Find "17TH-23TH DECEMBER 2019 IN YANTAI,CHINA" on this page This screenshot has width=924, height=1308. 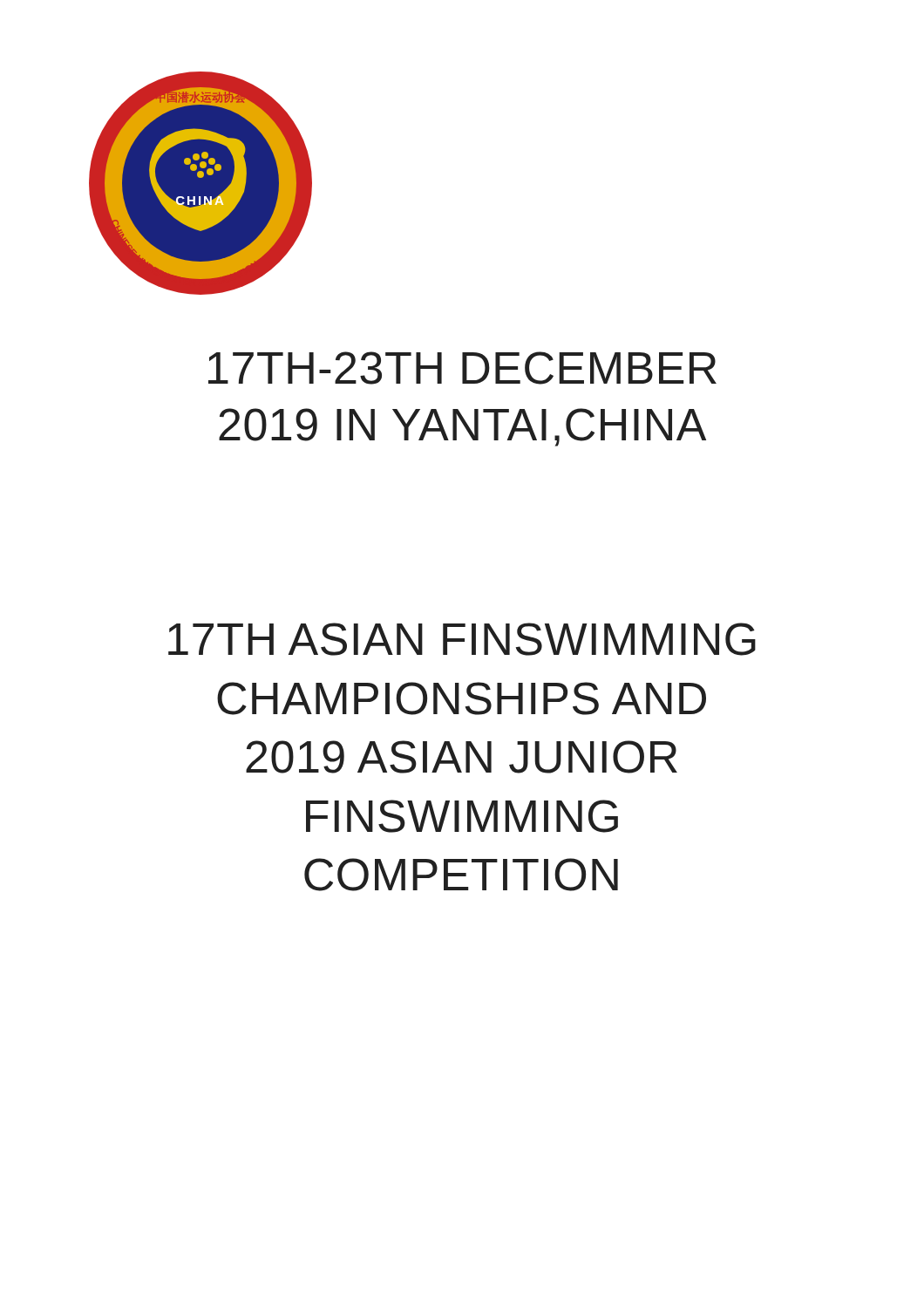[x=462, y=396]
